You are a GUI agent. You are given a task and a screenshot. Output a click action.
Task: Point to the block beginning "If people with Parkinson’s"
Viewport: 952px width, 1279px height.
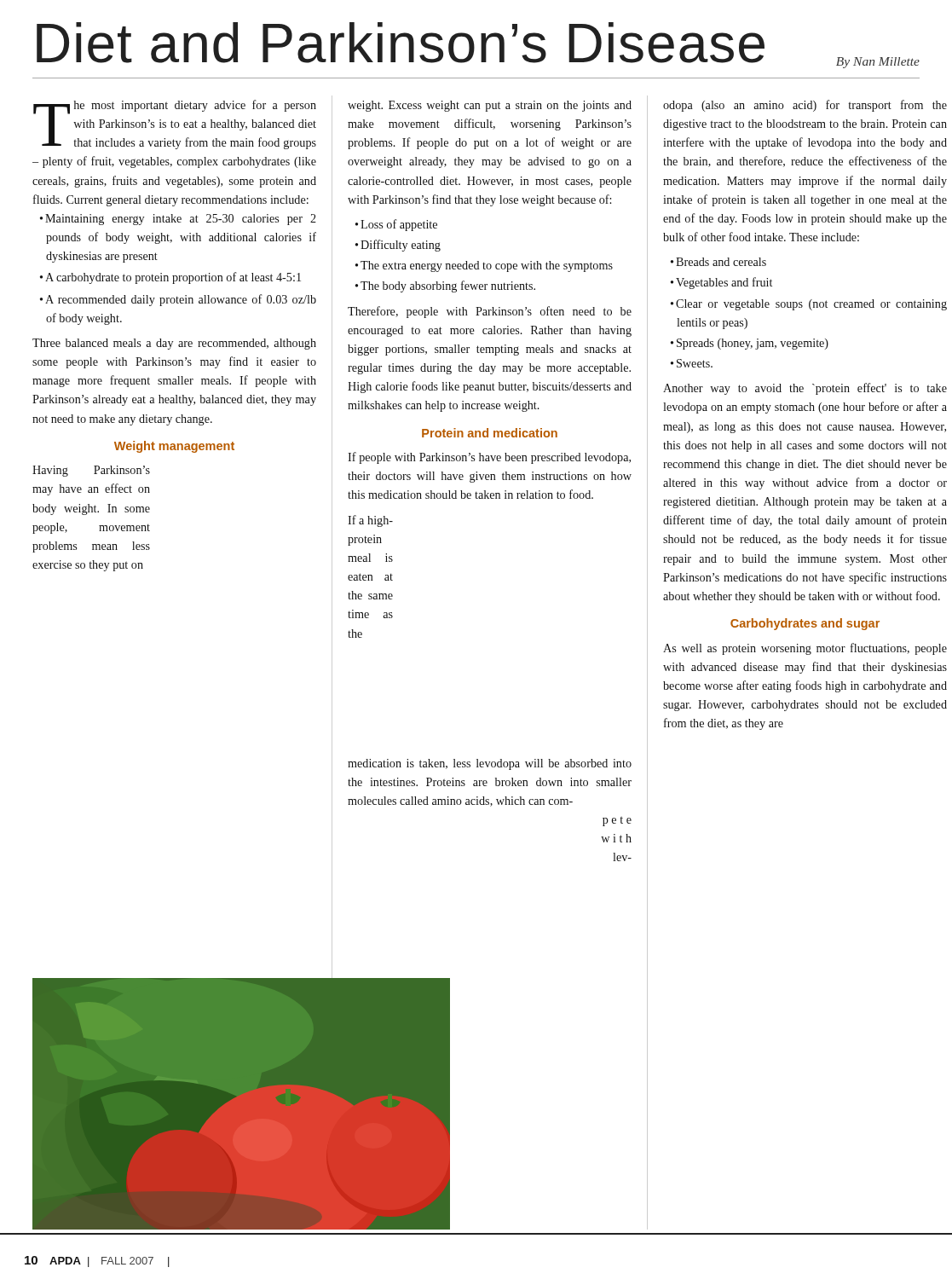(x=490, y=476)
